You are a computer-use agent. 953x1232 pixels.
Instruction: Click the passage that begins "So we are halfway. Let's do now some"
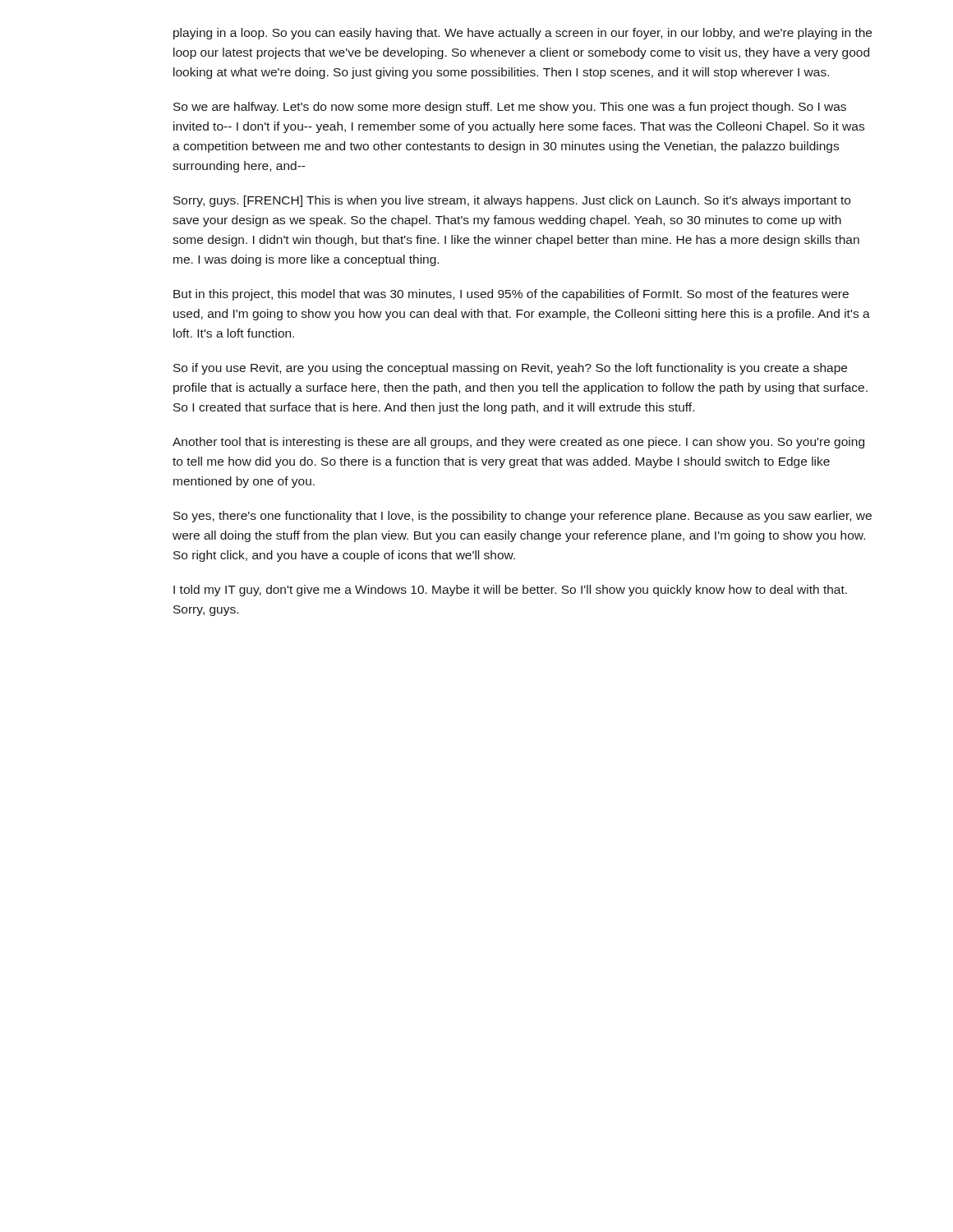click(519, 136)
